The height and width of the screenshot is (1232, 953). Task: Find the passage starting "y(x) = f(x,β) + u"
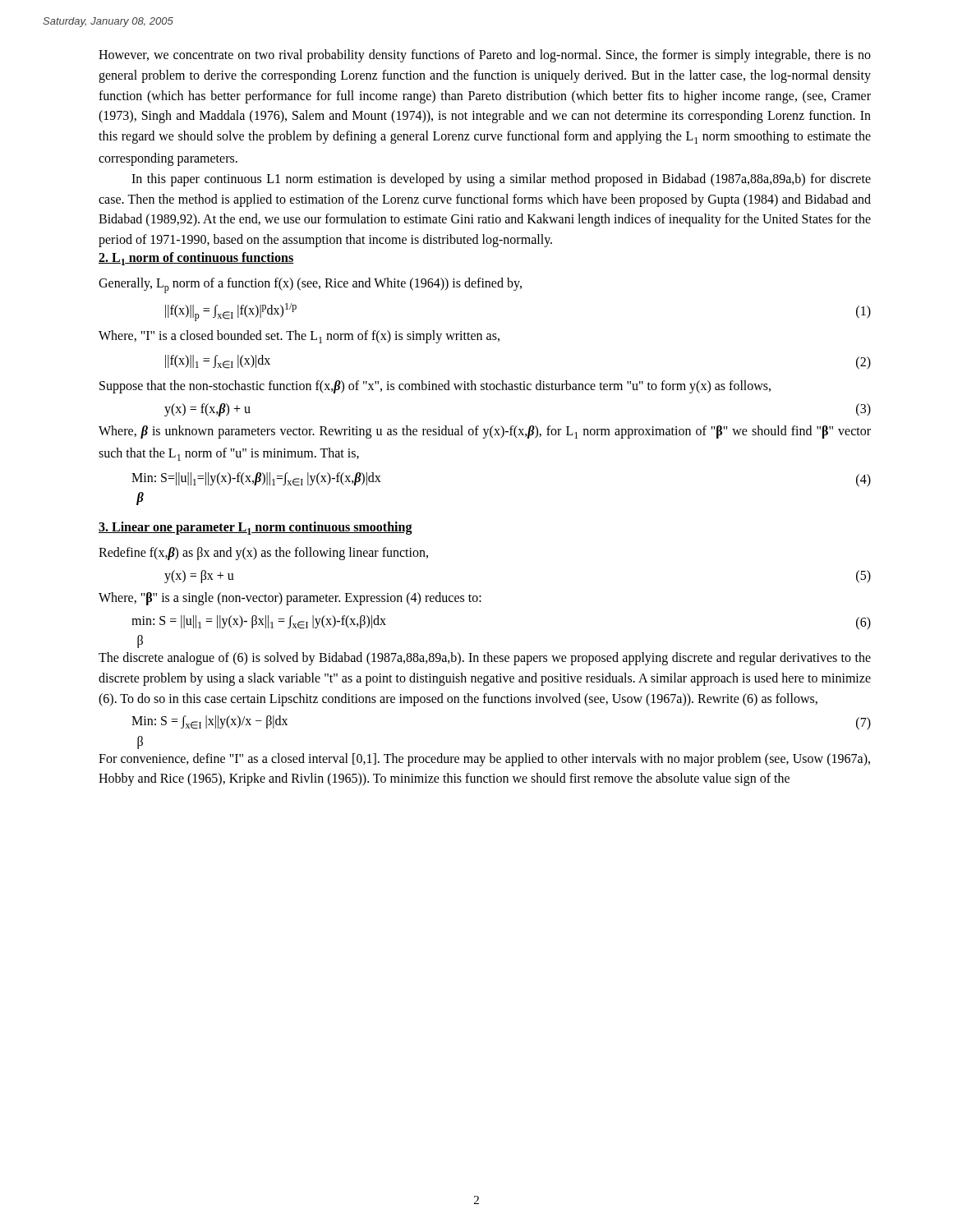pos(207,409)
